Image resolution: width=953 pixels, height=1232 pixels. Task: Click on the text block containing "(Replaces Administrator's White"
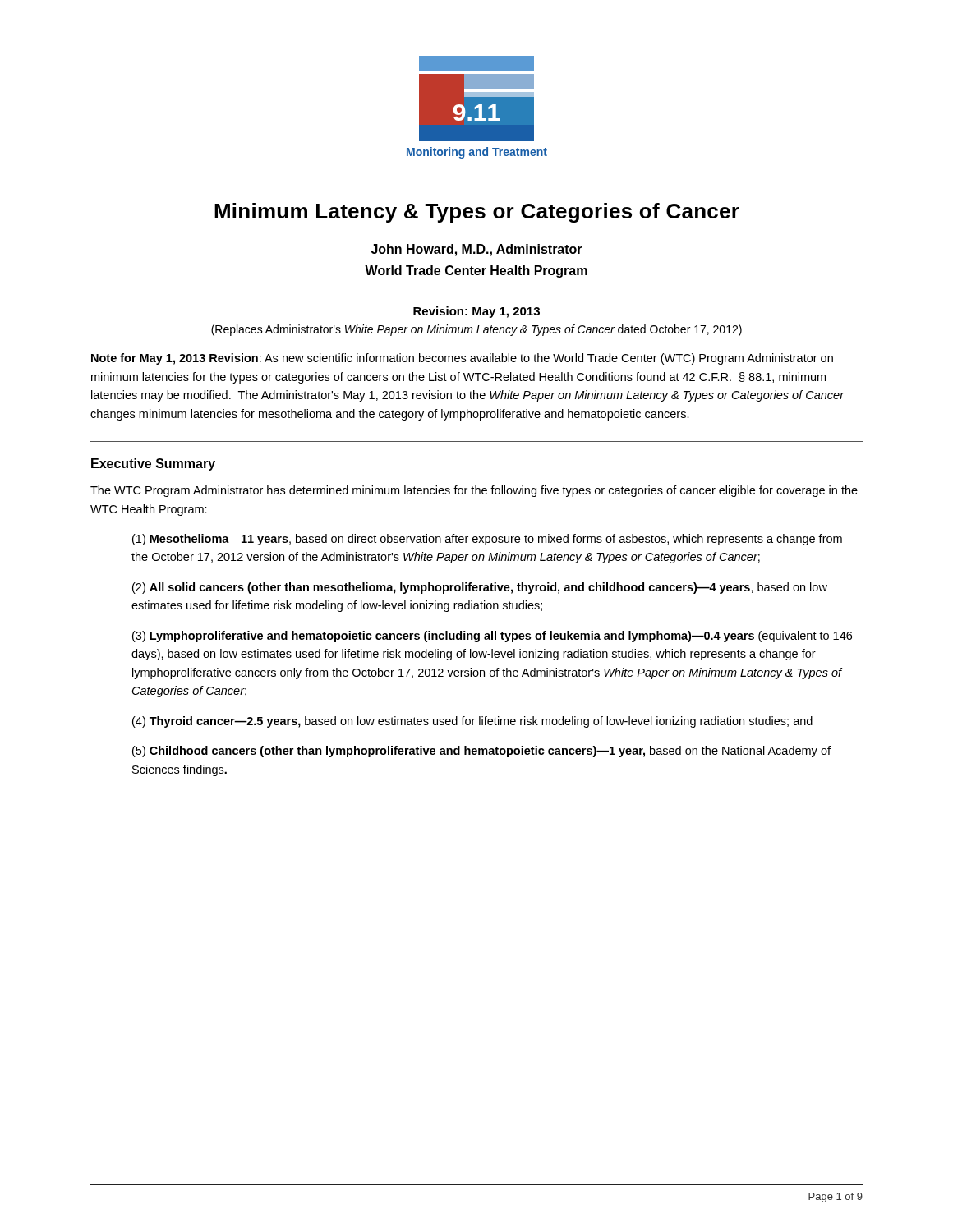476,329
